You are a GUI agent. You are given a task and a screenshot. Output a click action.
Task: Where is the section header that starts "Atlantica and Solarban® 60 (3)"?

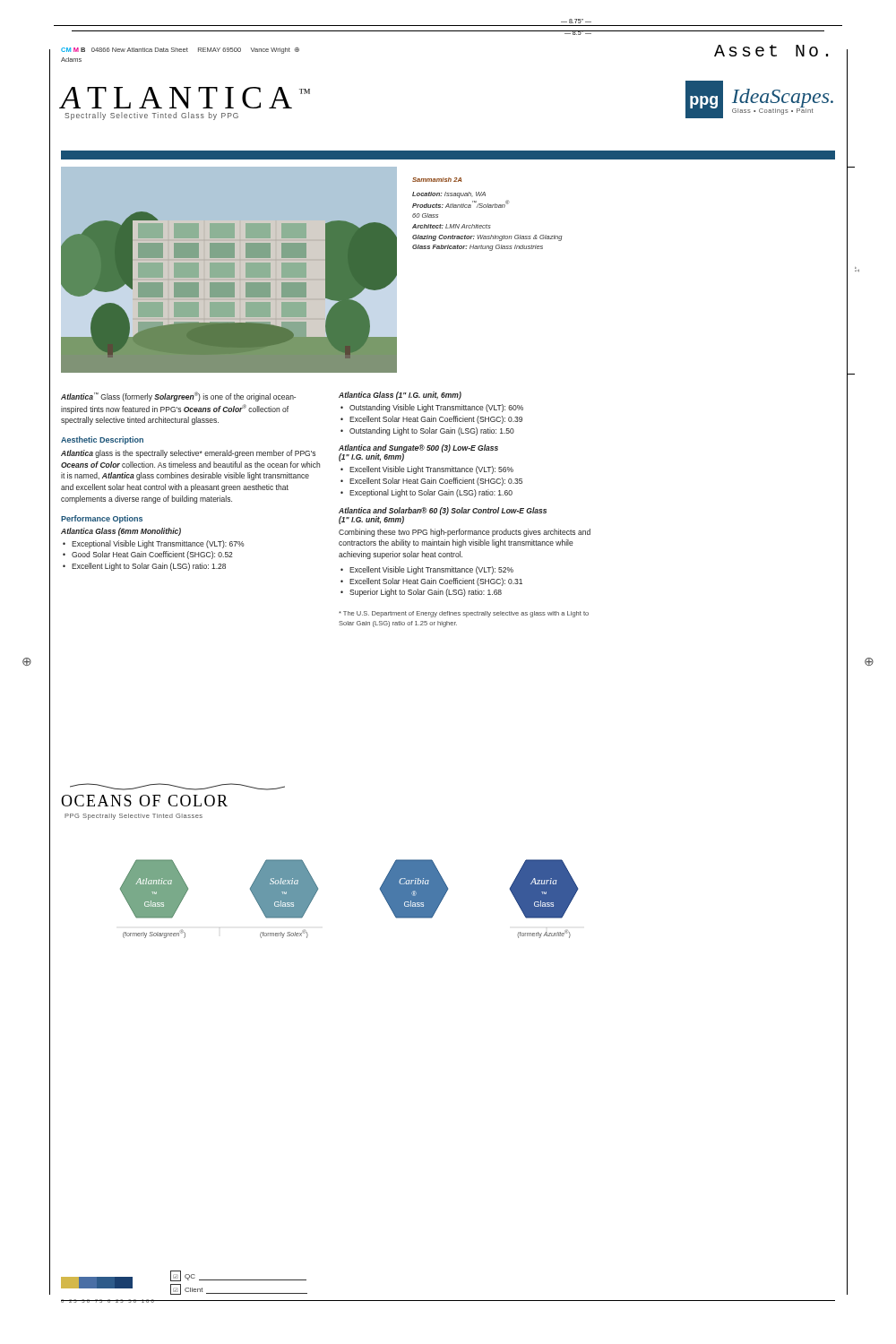click(x=443, y=515)
